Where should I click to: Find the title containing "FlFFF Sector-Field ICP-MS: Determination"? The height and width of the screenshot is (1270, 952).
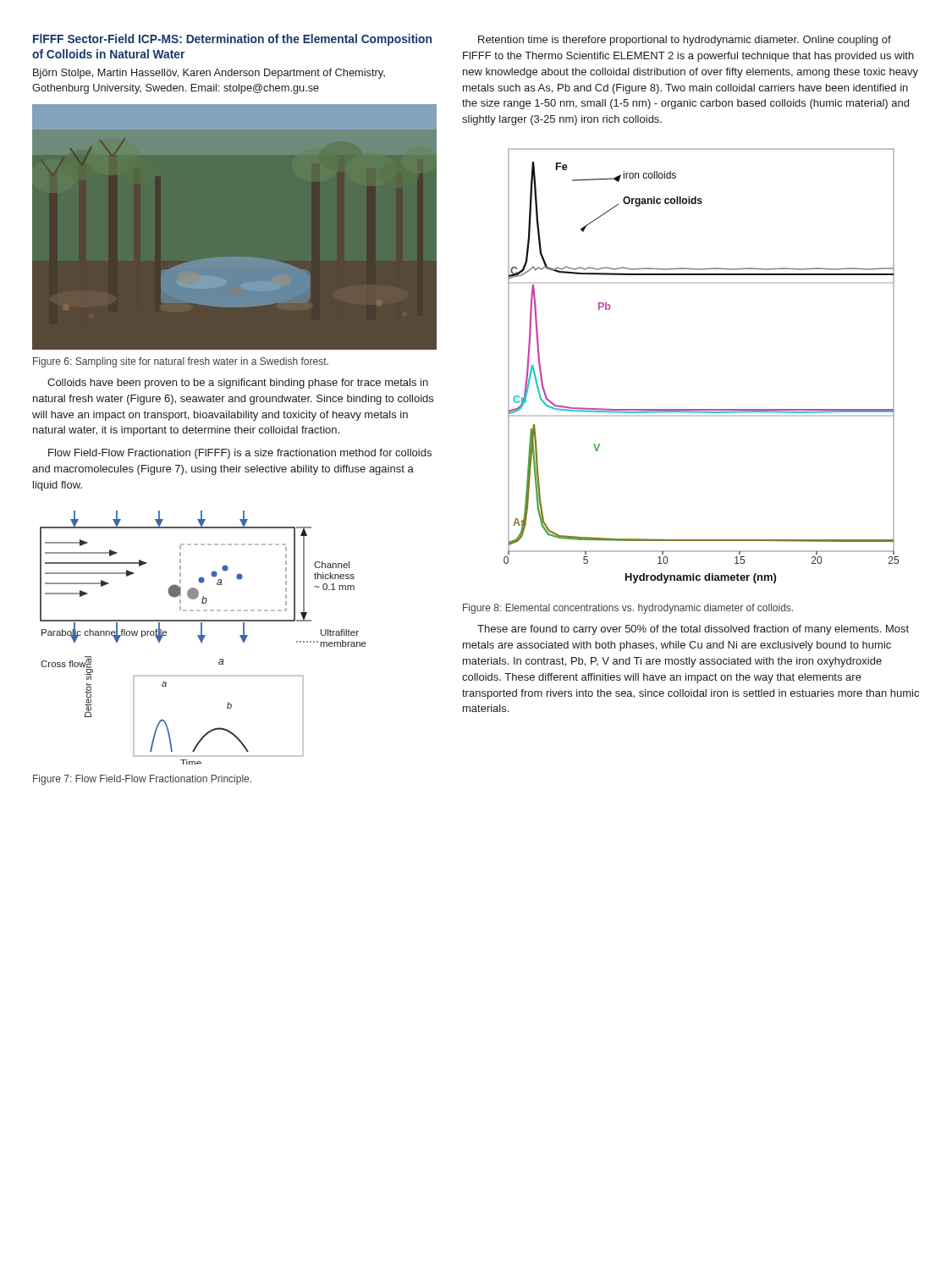pyautogui.click(x=235, y=64)
